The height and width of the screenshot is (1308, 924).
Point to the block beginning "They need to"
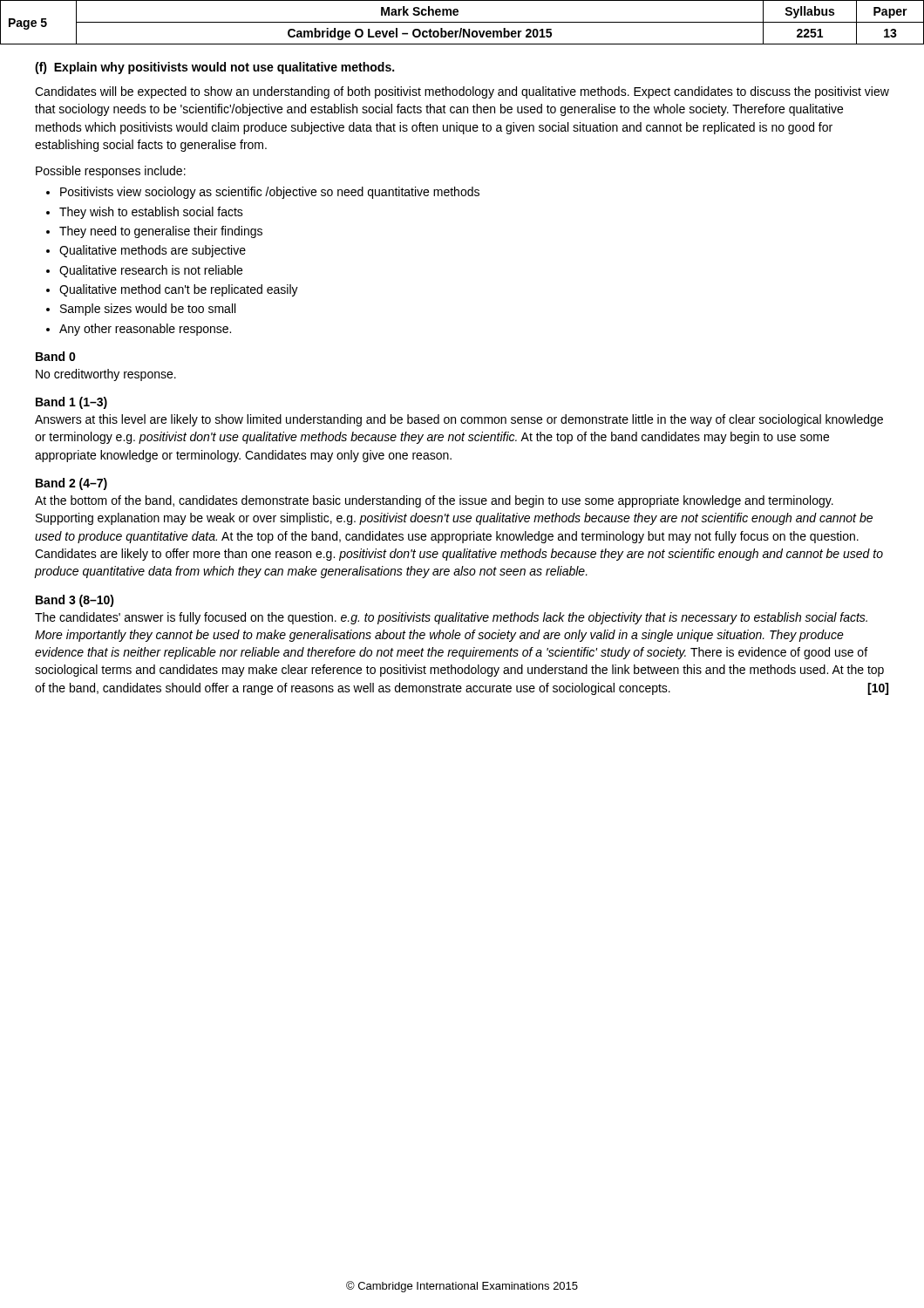161,231
